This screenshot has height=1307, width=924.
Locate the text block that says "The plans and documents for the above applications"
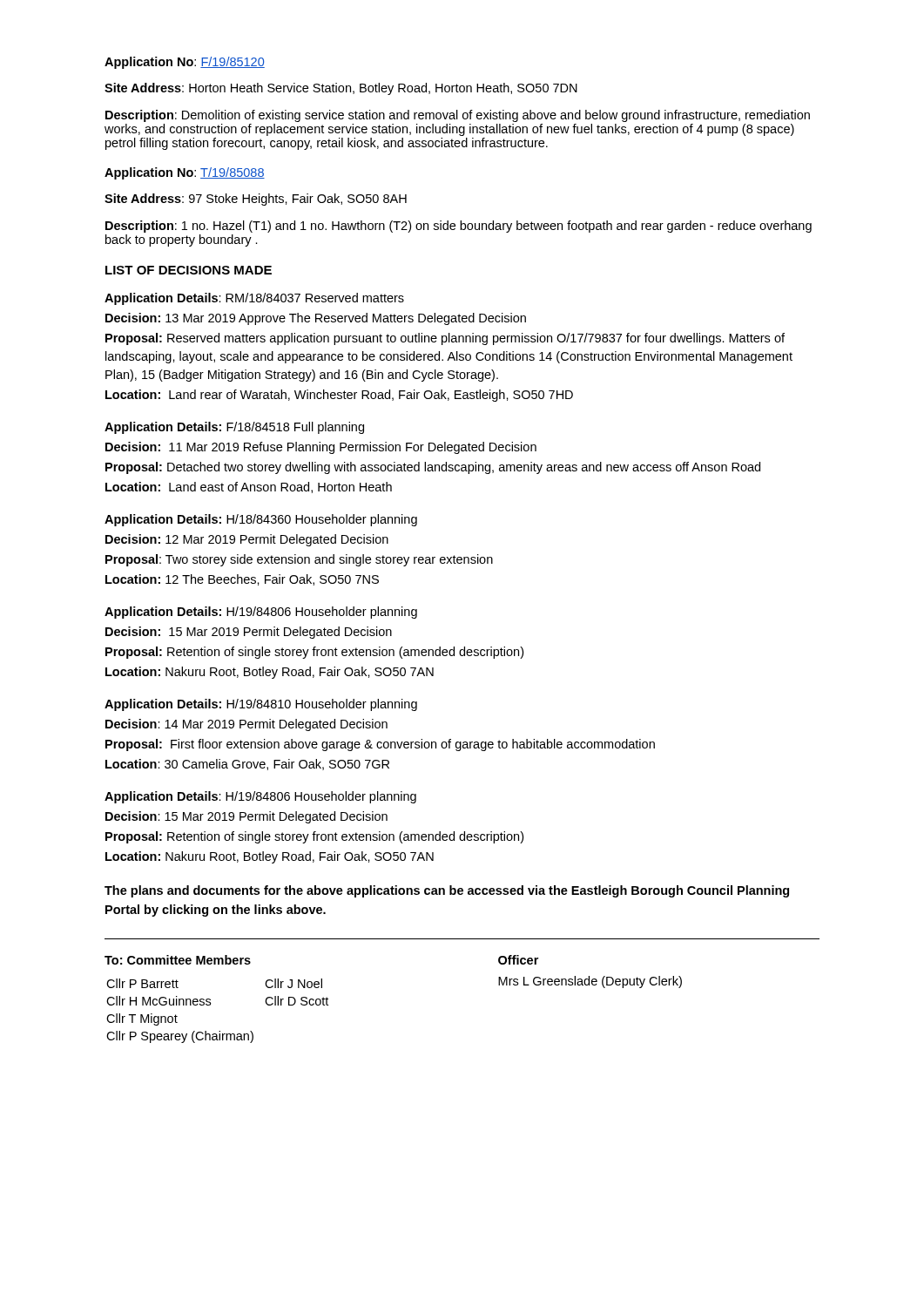coord(447,900)
